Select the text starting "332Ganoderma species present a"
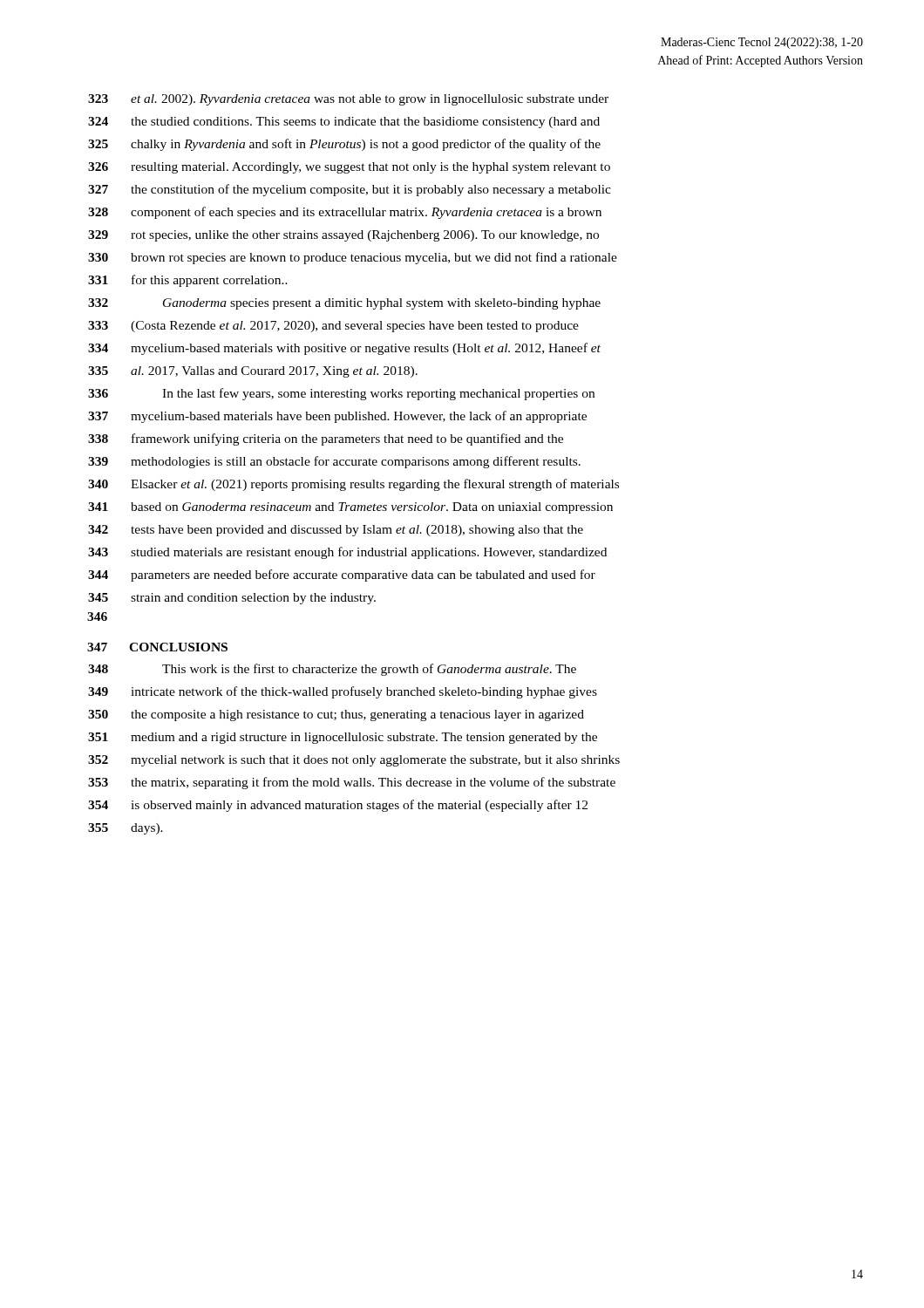924x1308 pixels. tap(475, 337)
